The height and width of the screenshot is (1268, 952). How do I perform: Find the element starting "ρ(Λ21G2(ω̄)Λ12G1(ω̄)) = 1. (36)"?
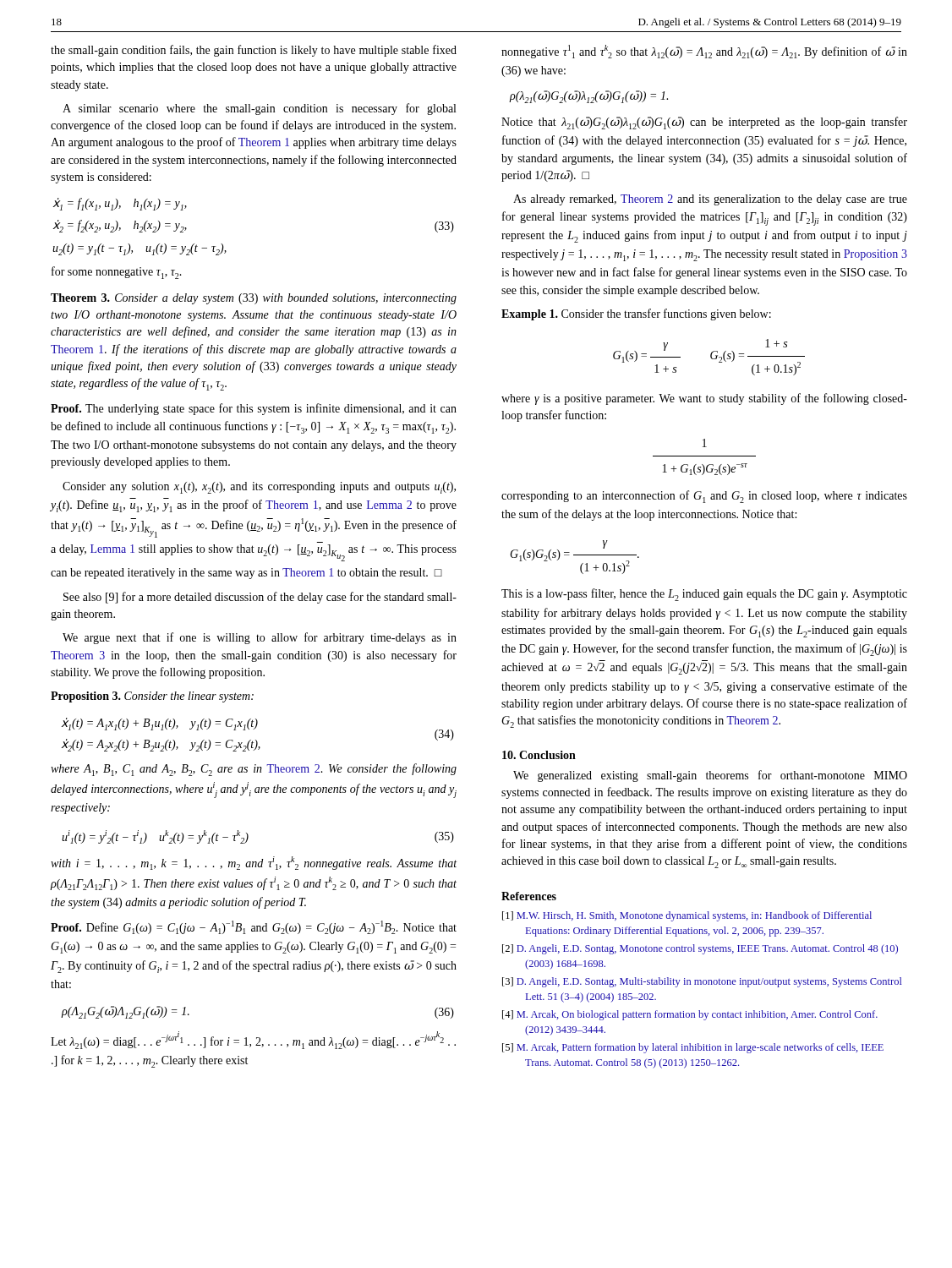coord(126,1013)
